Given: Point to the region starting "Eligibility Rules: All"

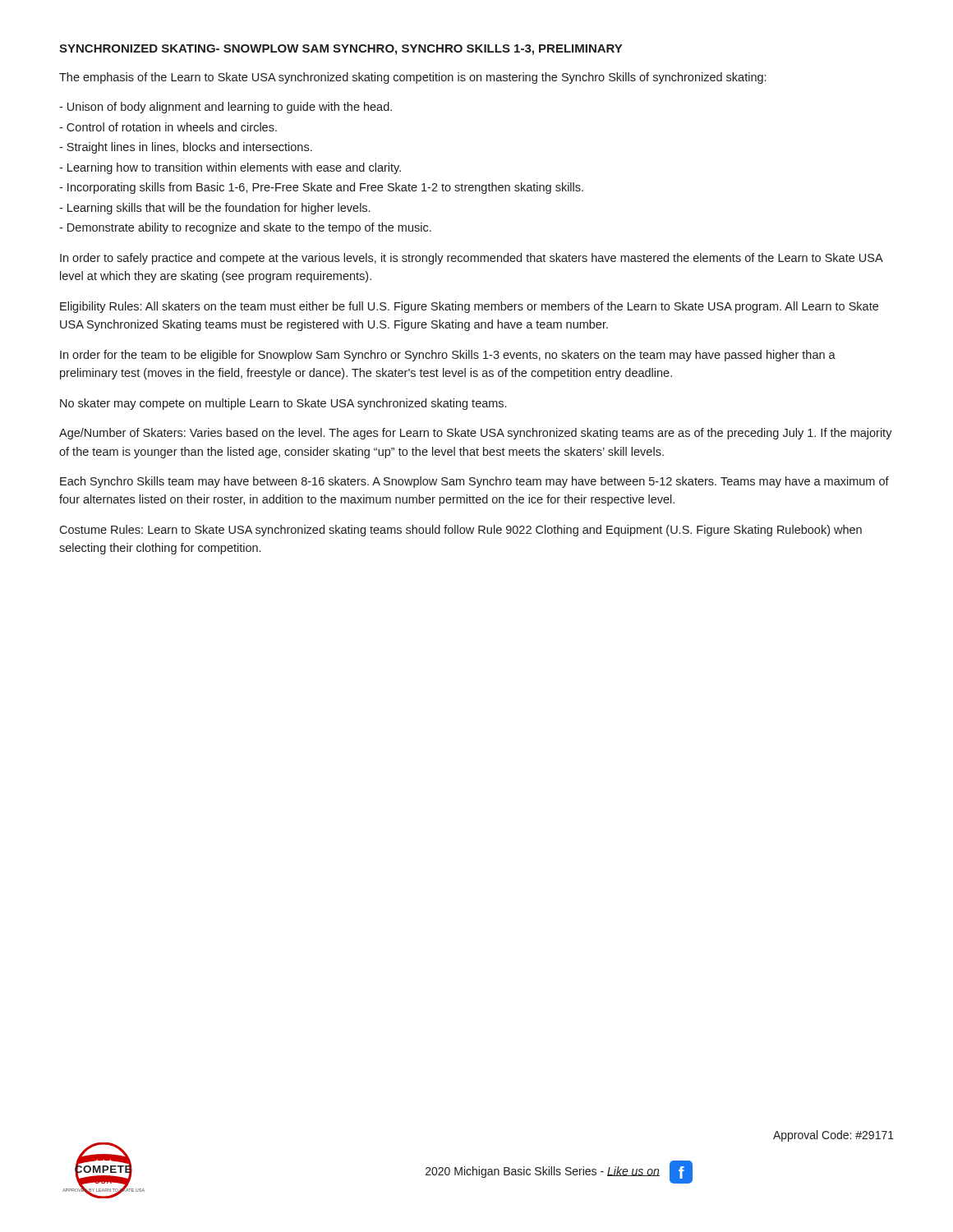Looking at the screenshot, I should pos(469,315).
